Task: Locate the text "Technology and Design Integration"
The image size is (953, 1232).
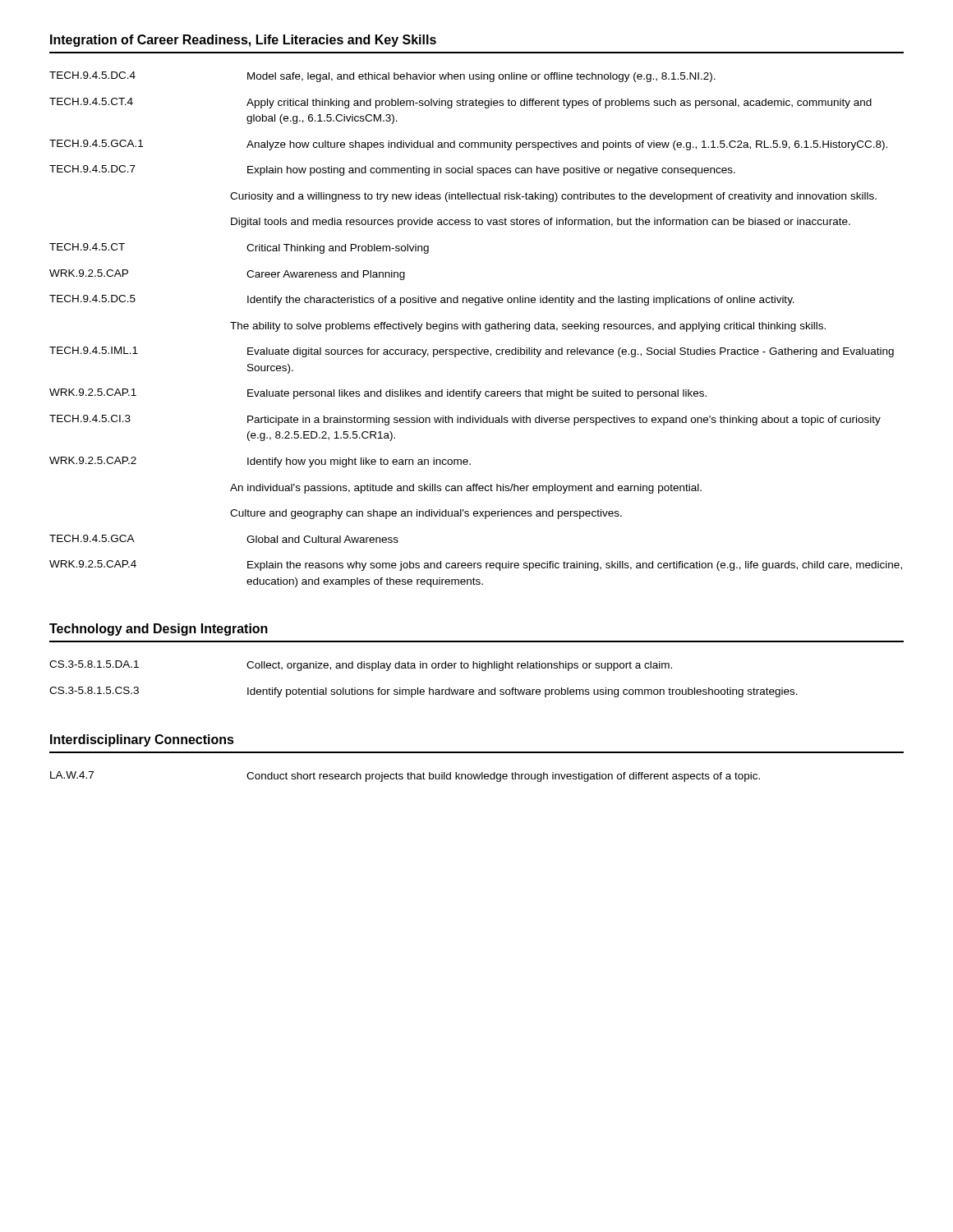Action: point(159,629)
